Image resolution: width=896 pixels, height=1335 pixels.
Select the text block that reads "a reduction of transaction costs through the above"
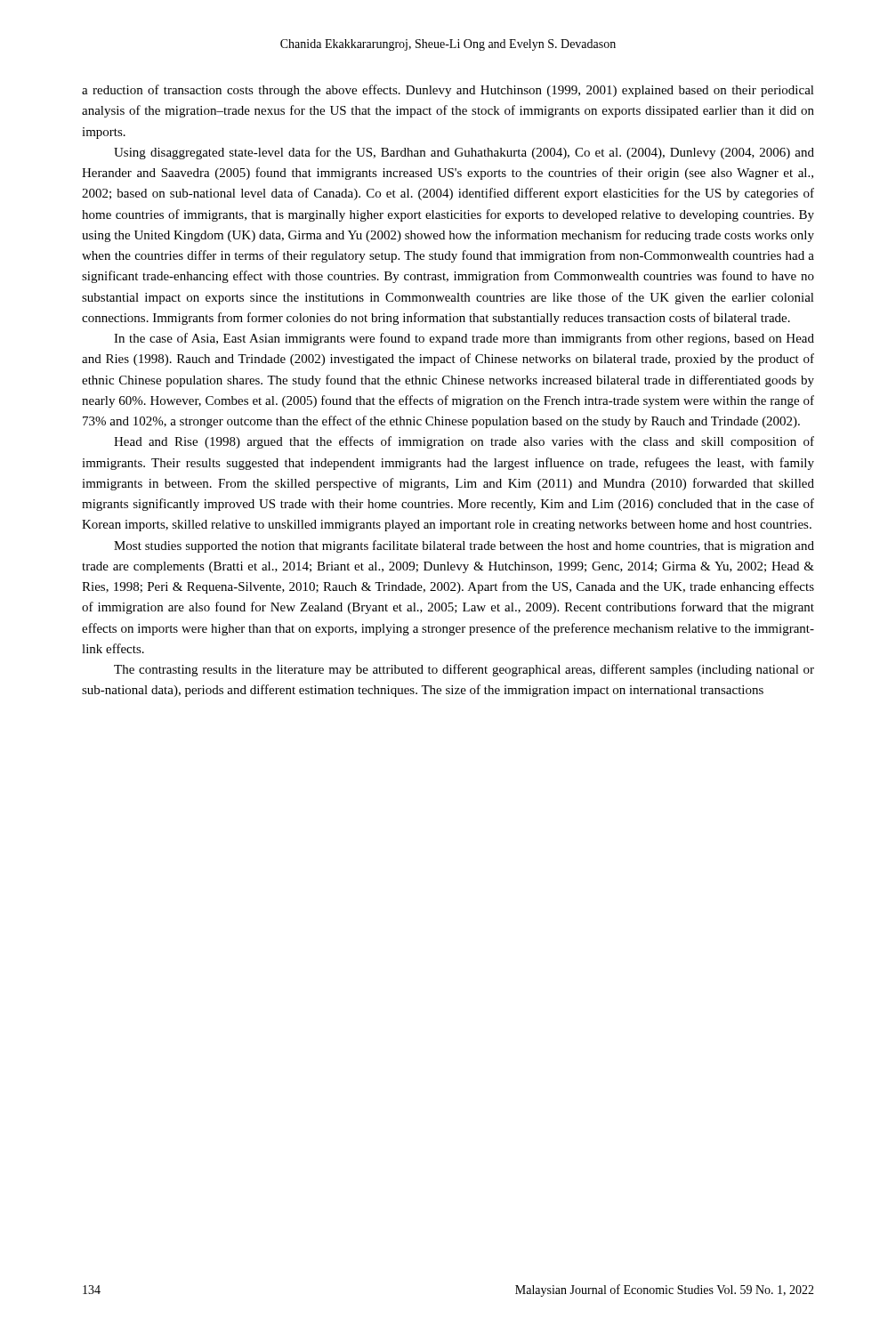448,111
